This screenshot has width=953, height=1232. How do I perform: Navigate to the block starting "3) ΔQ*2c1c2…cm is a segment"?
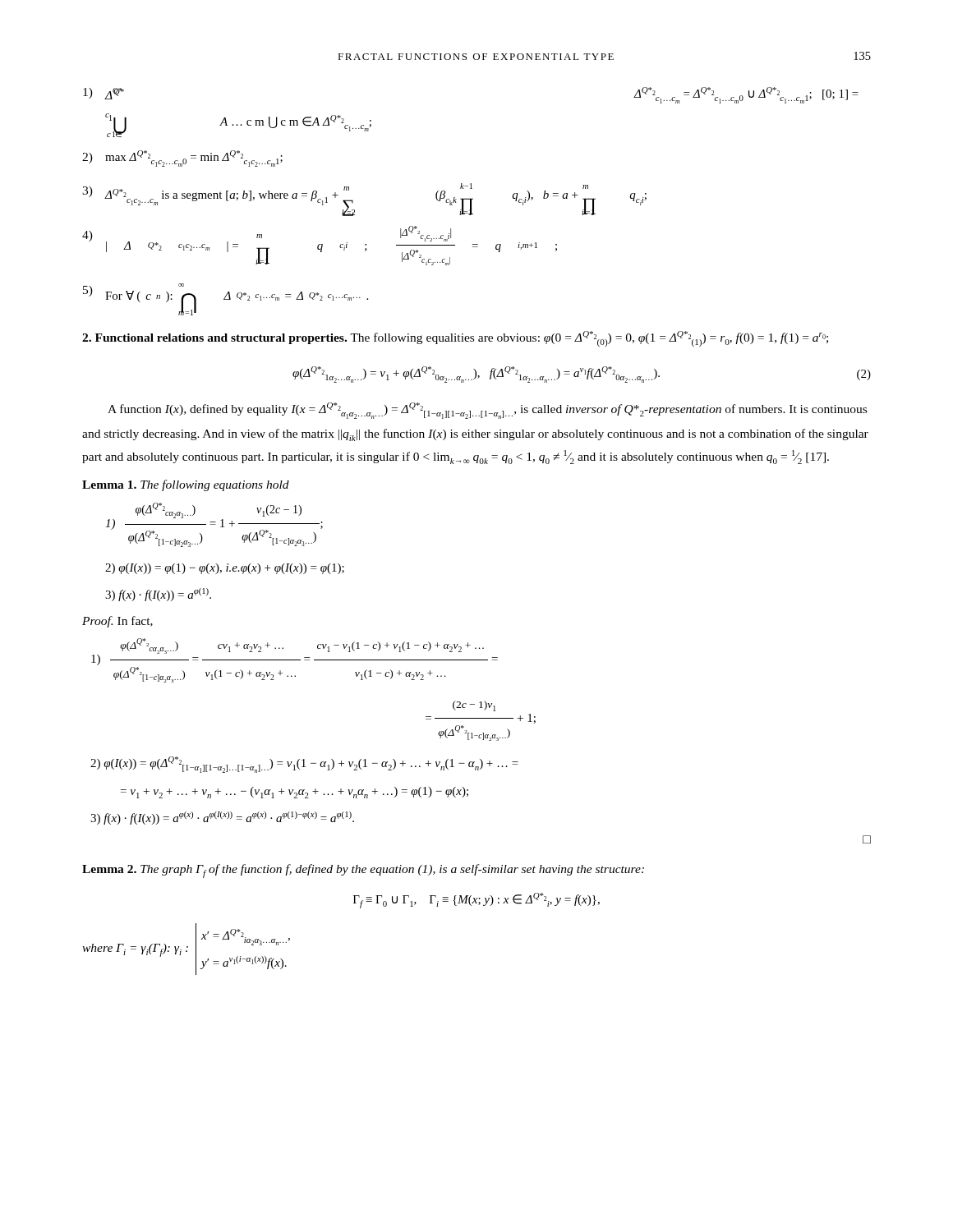(476, 196)
